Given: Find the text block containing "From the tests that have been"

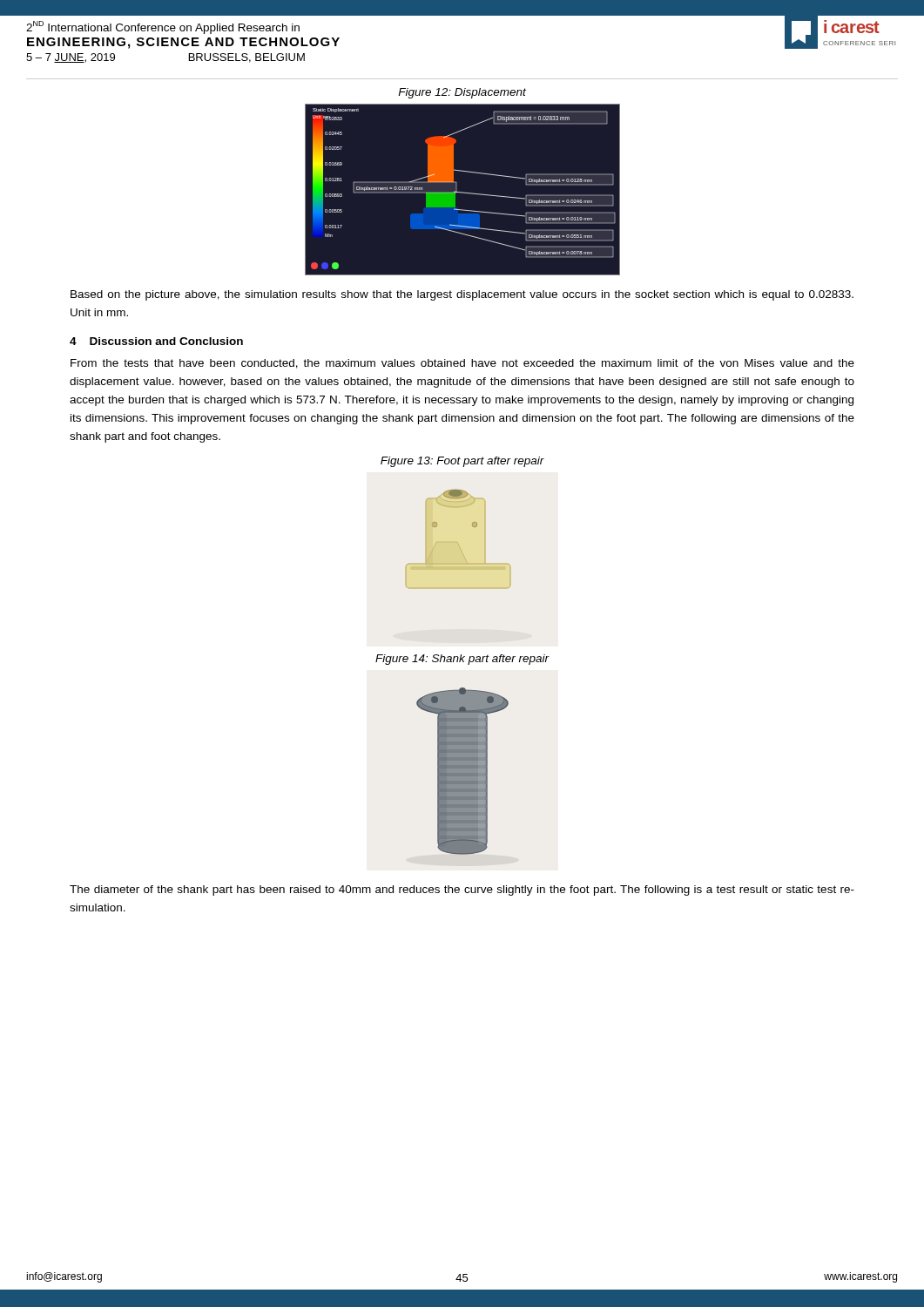Looking at the screenshot, I should [462, 399].
